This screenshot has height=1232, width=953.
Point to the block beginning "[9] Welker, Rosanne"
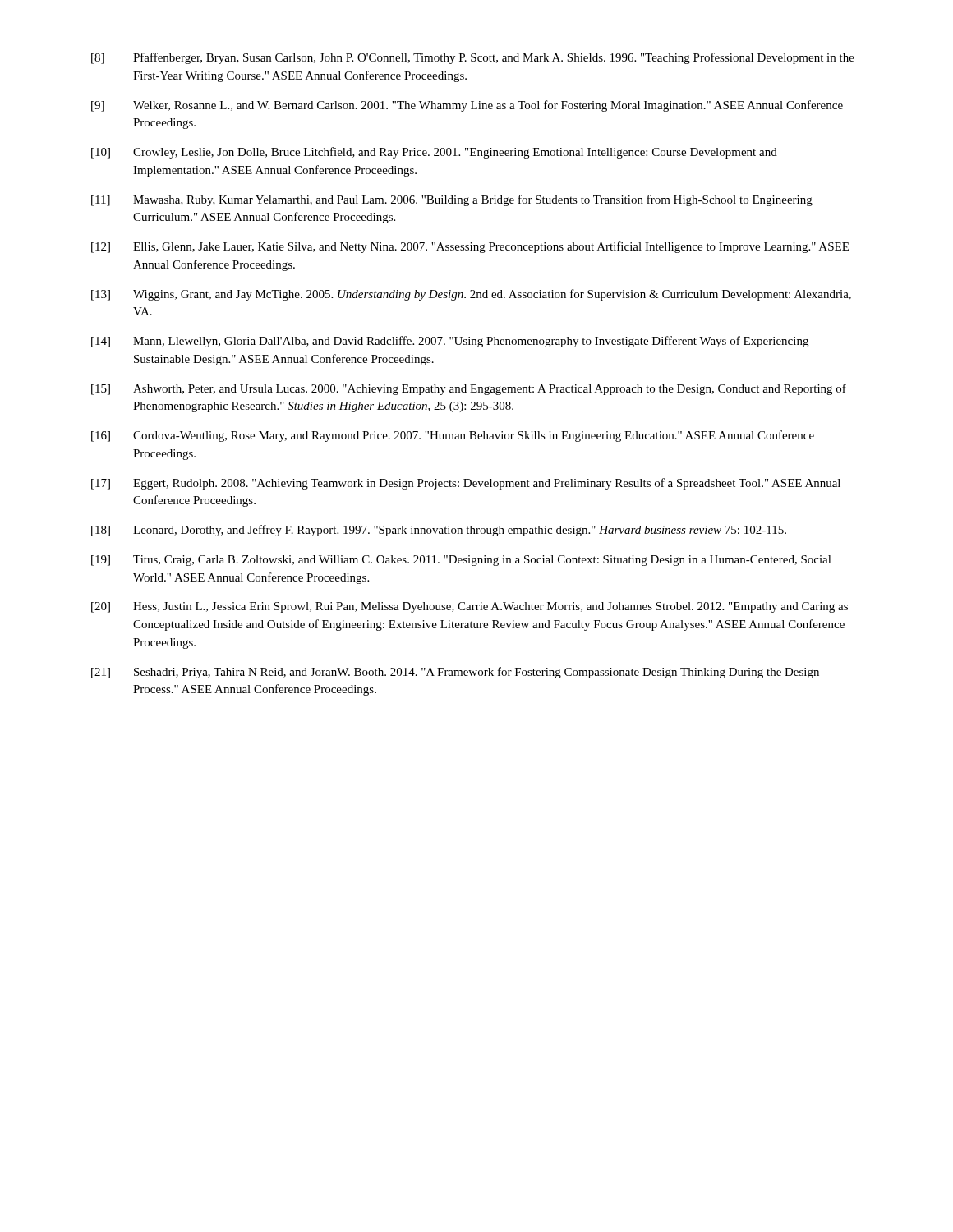point(476,114)
